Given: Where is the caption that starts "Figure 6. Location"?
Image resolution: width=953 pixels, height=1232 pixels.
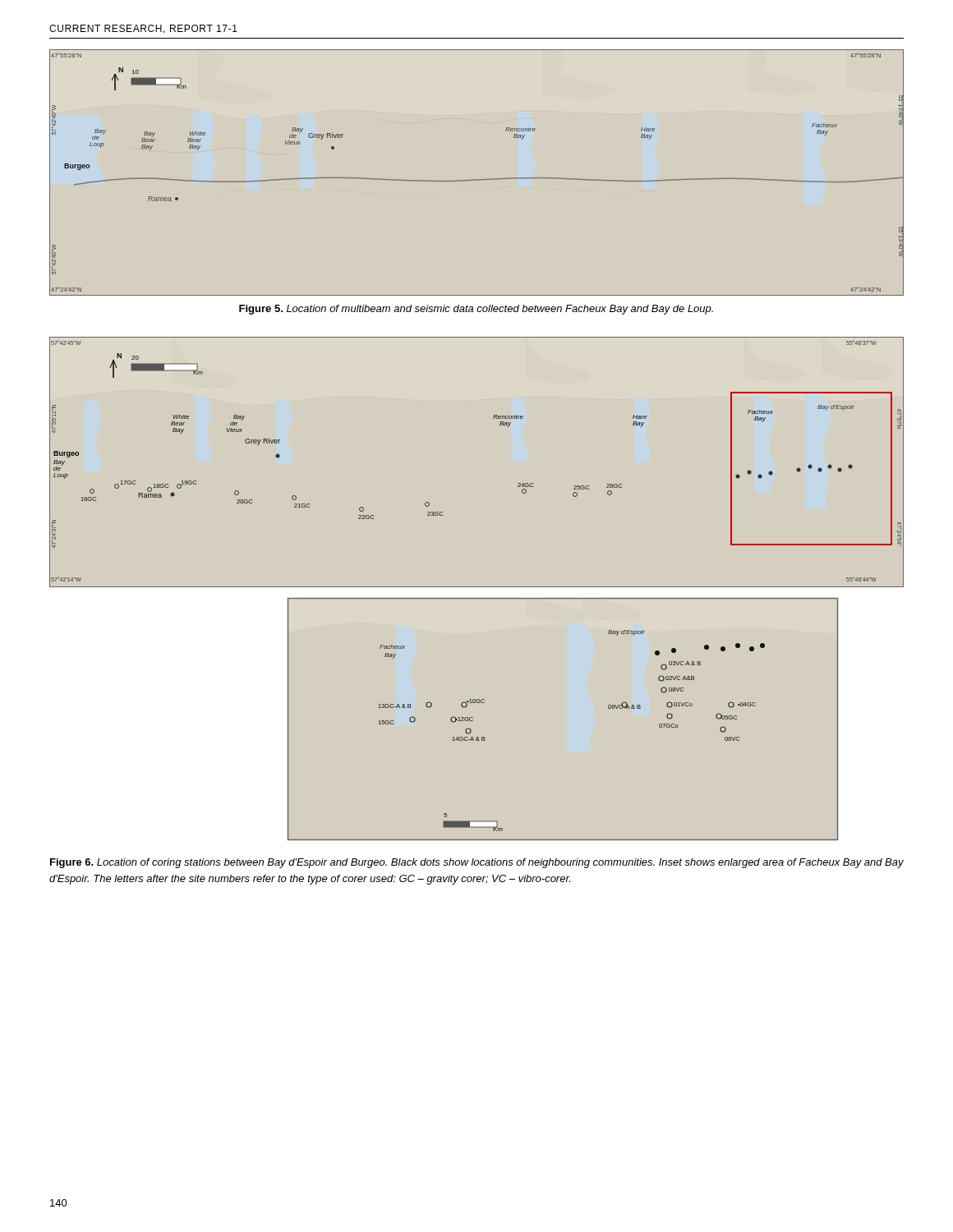Looking at the screenshot, I should pyautogui.click(x=476, y=870).
